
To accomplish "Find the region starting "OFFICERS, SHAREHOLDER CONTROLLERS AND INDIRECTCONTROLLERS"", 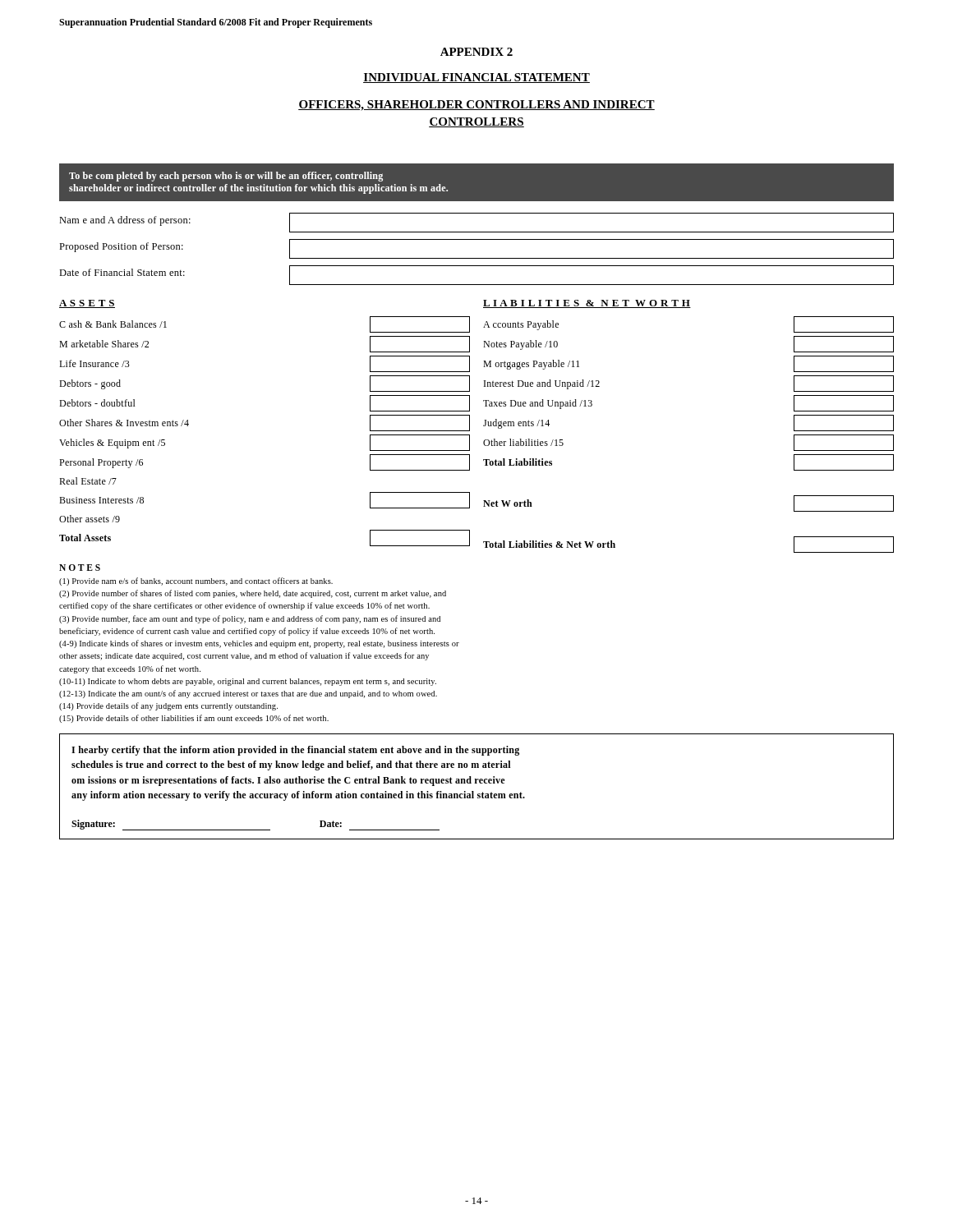I will coord(476,113).
